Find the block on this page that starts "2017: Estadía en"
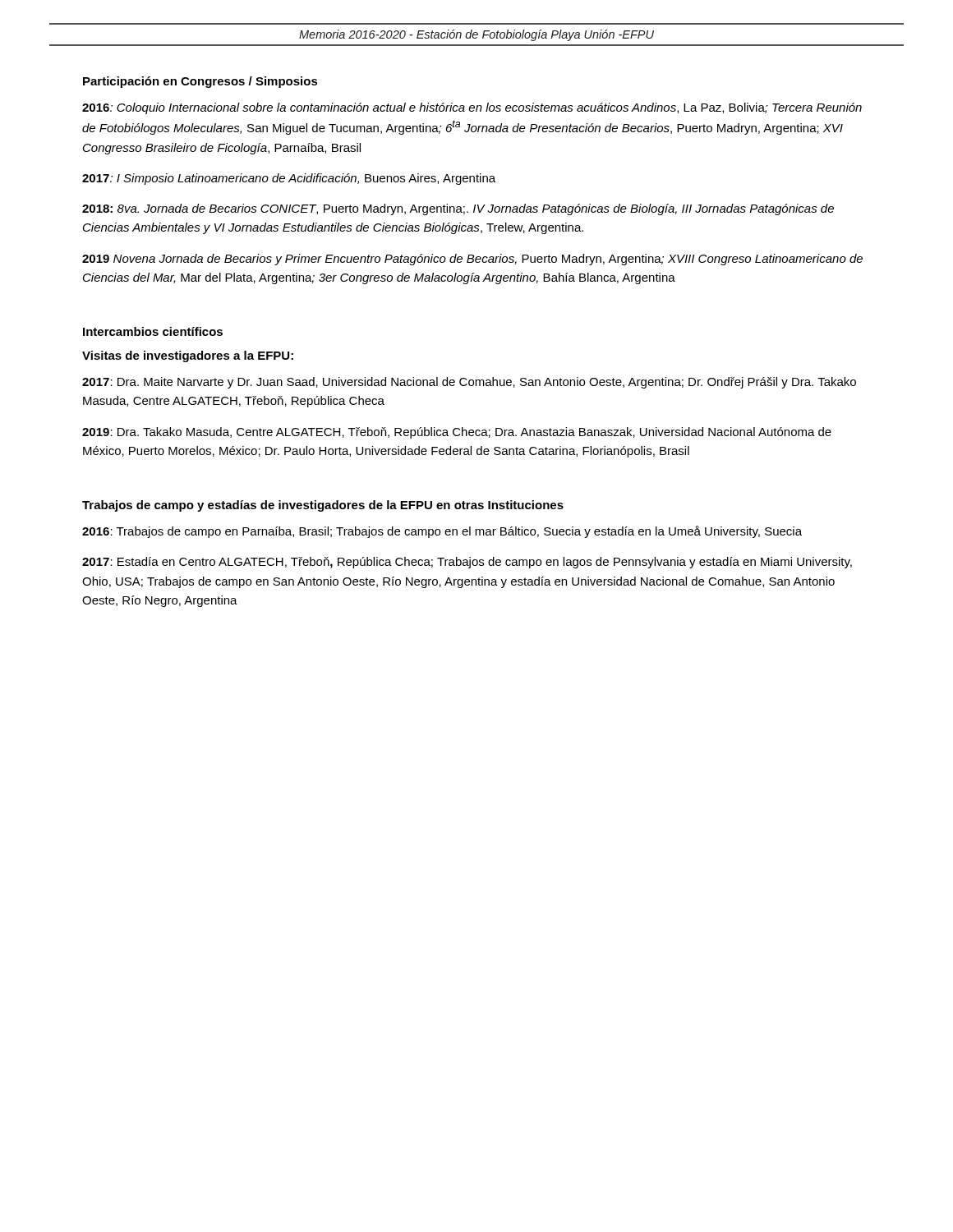This screenshot has height=1232, width=953. pos(467,581)
